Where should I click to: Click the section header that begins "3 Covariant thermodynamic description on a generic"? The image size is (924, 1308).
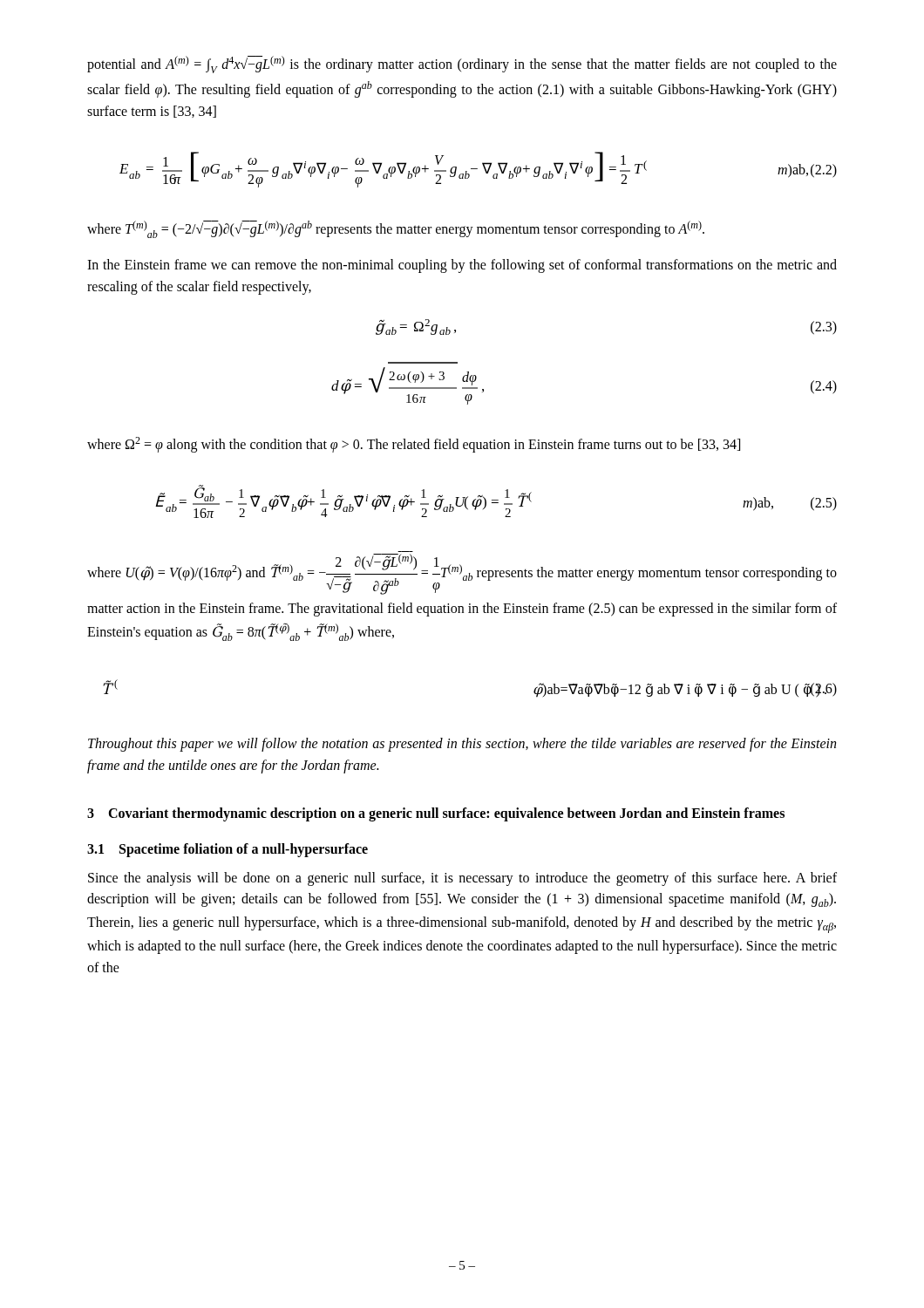(x=462, y=813)
